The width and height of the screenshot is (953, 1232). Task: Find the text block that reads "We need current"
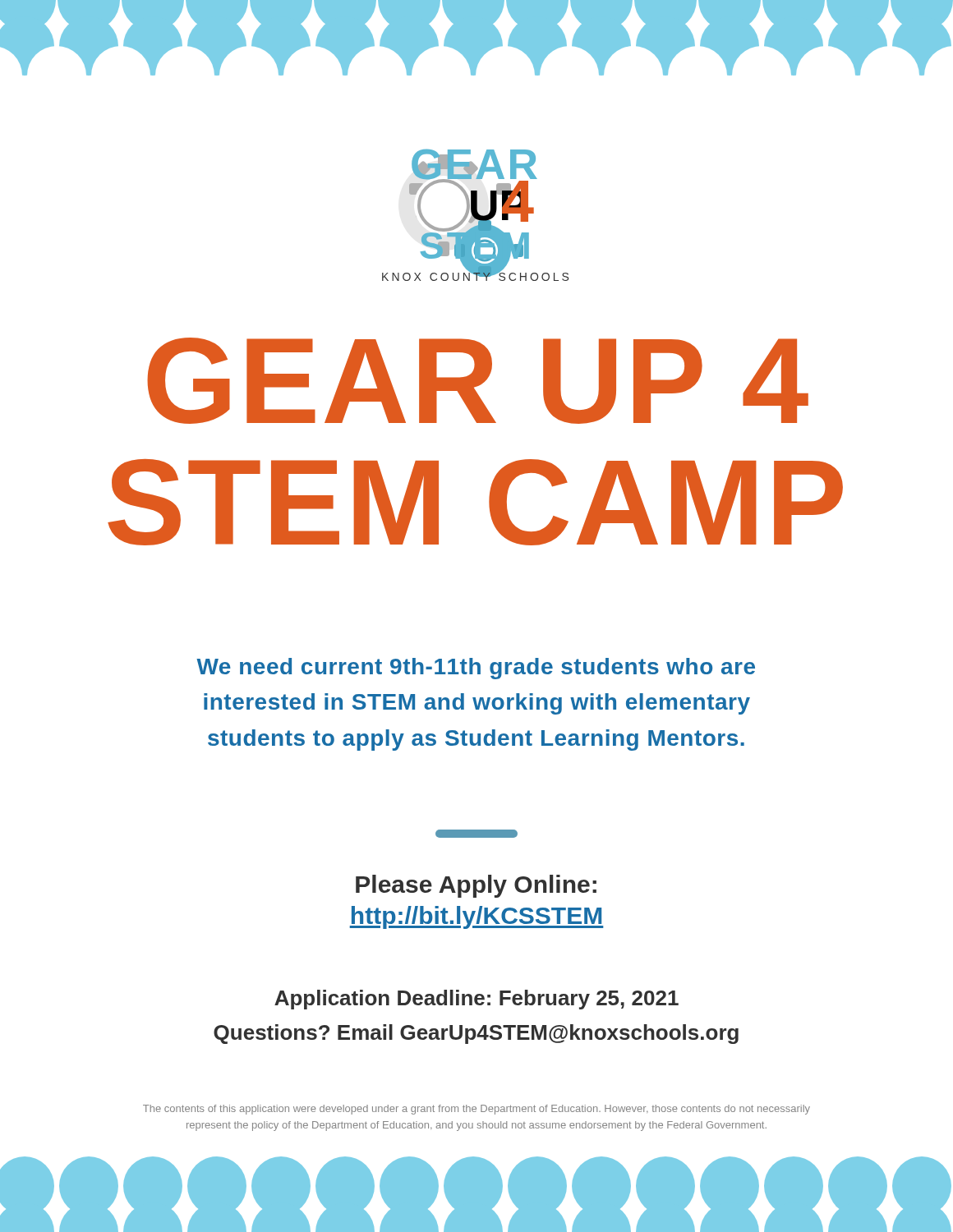coord(476,702)
